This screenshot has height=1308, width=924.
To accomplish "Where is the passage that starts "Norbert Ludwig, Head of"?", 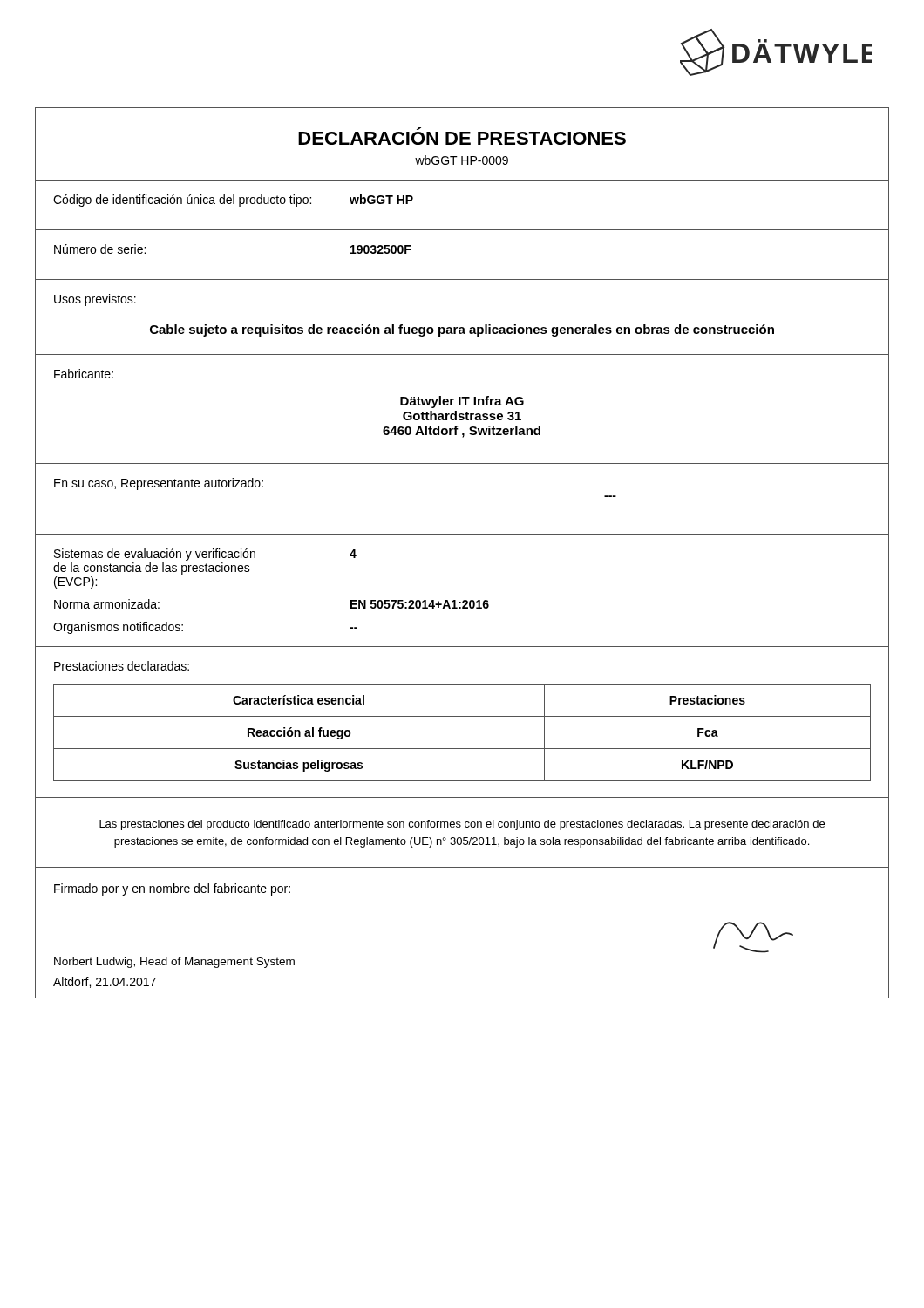I will pyautogui.click(x=174, y=961).
